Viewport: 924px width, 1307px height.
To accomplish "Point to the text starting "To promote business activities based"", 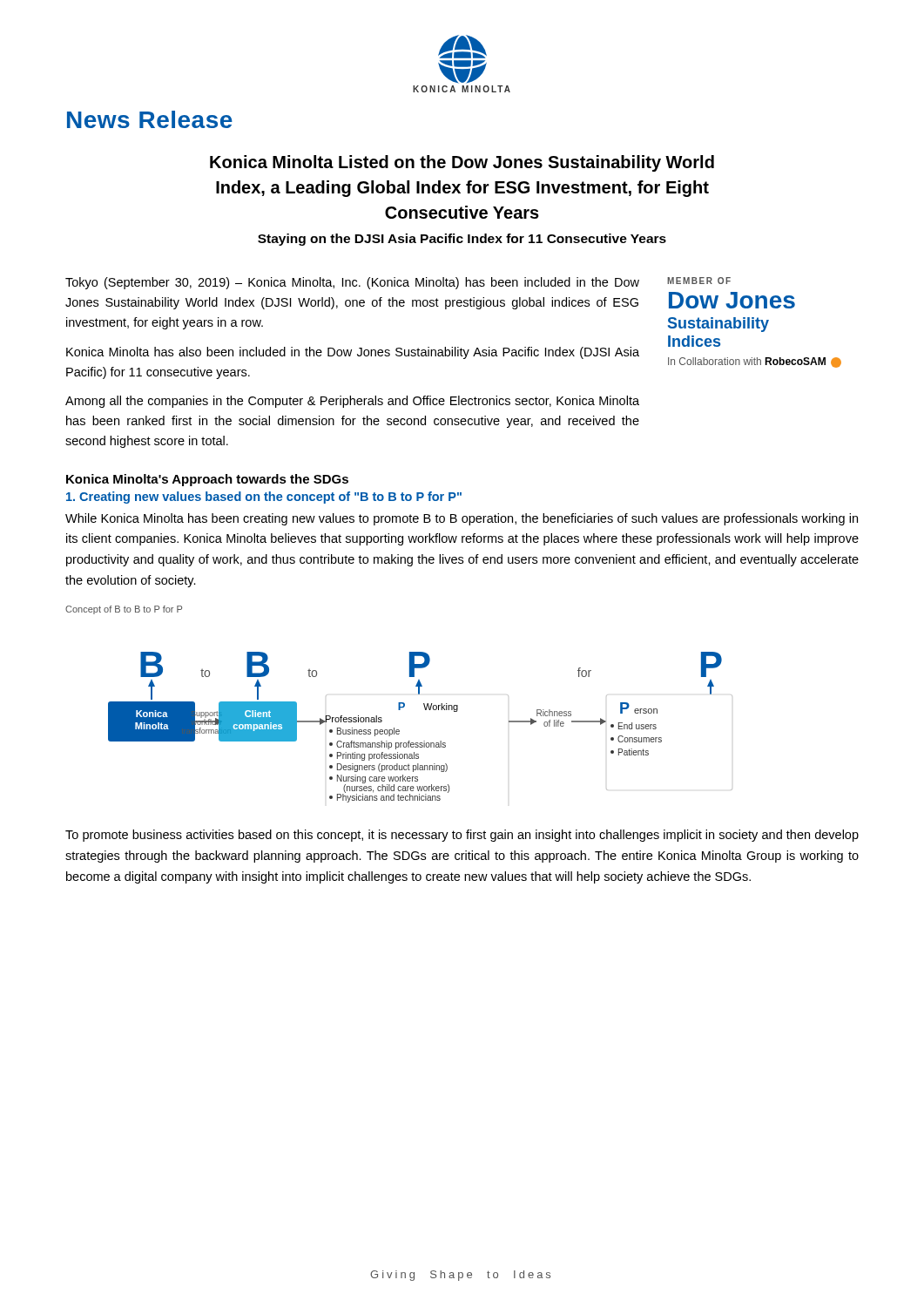I will click(462, 856).
